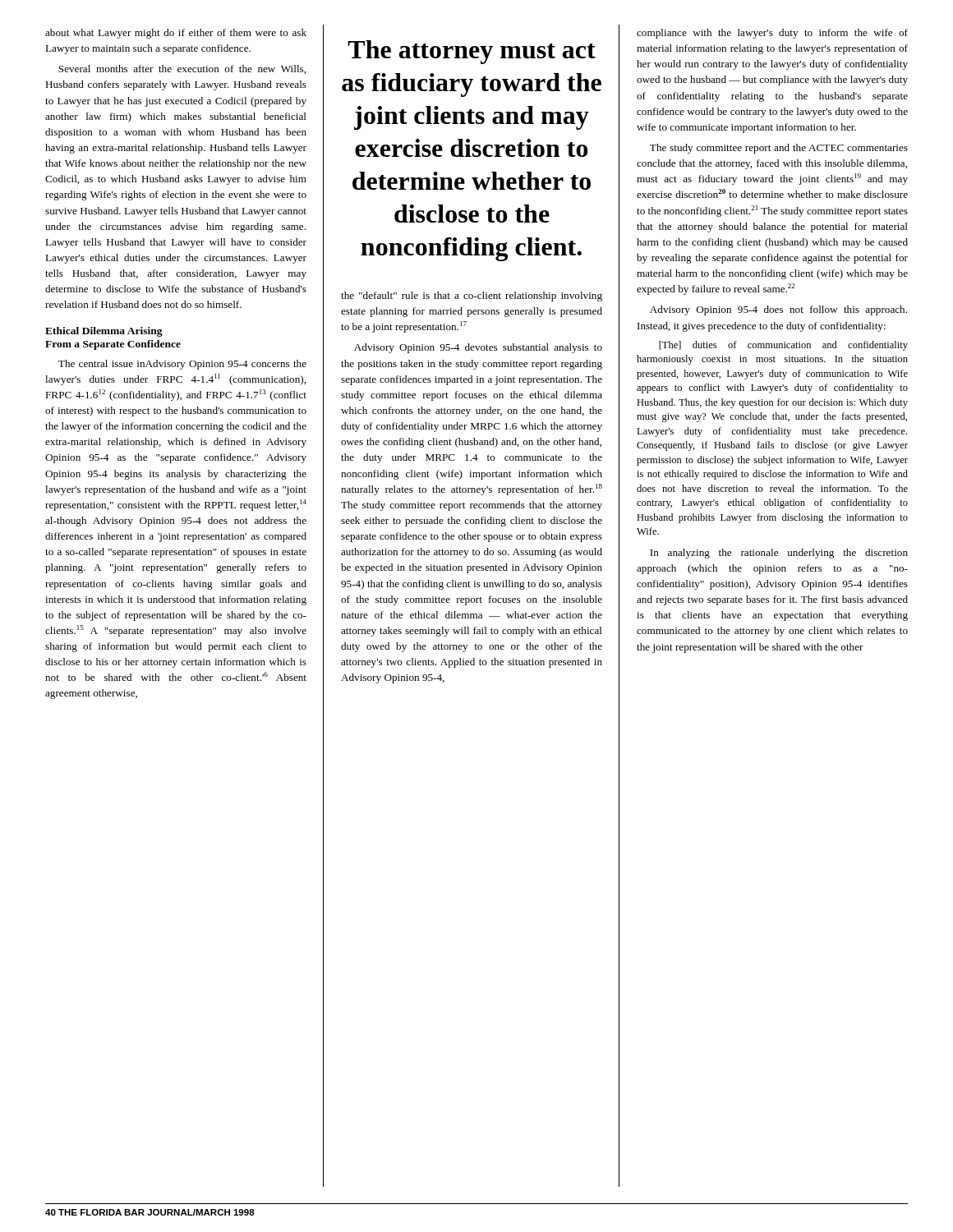
Task: Locate the element starting "Ethical Dilemma ArisingFrom a Separate Confidence"
Action: tap(113, 337)
